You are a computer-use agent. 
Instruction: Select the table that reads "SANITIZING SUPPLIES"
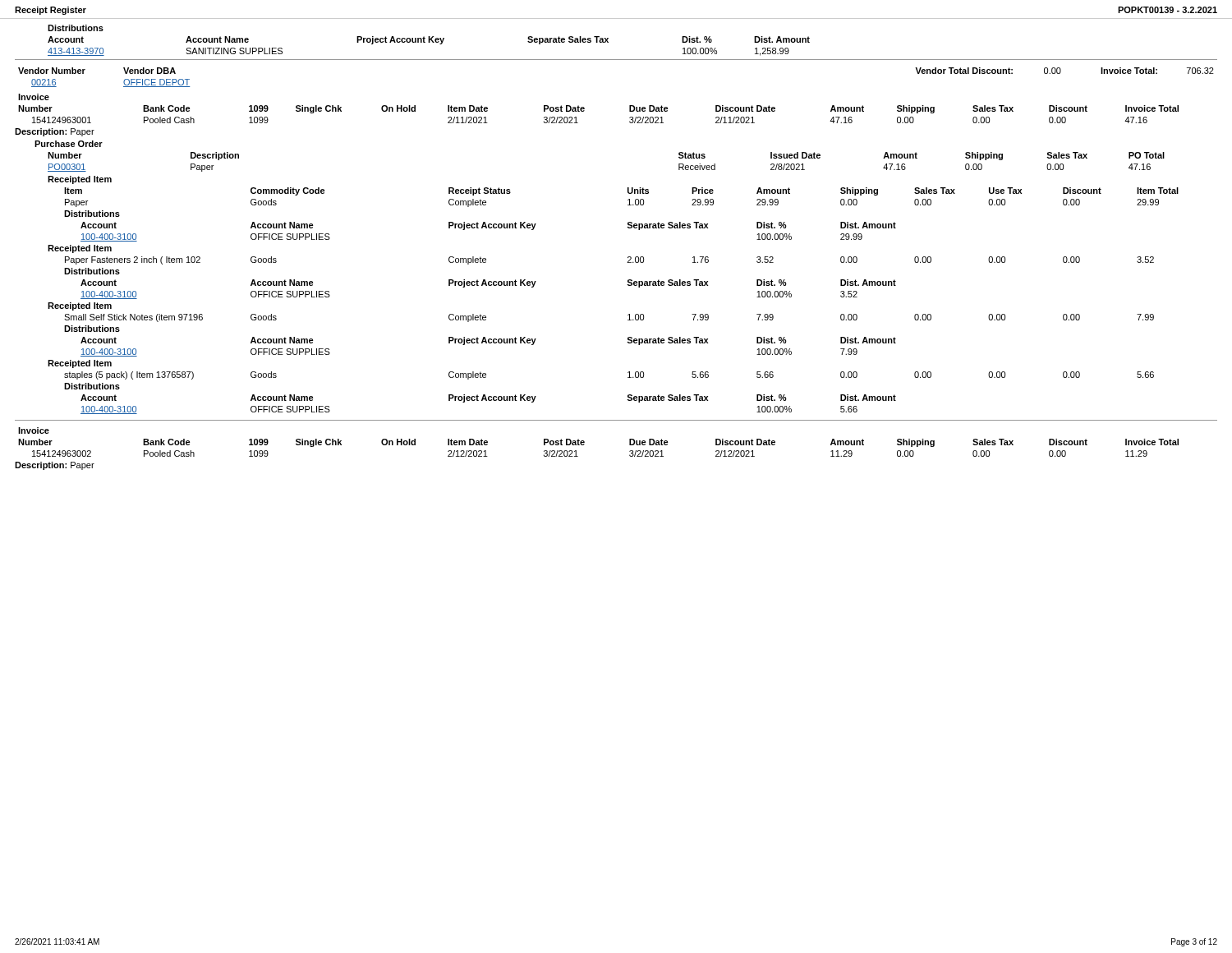tap(616, 38)
